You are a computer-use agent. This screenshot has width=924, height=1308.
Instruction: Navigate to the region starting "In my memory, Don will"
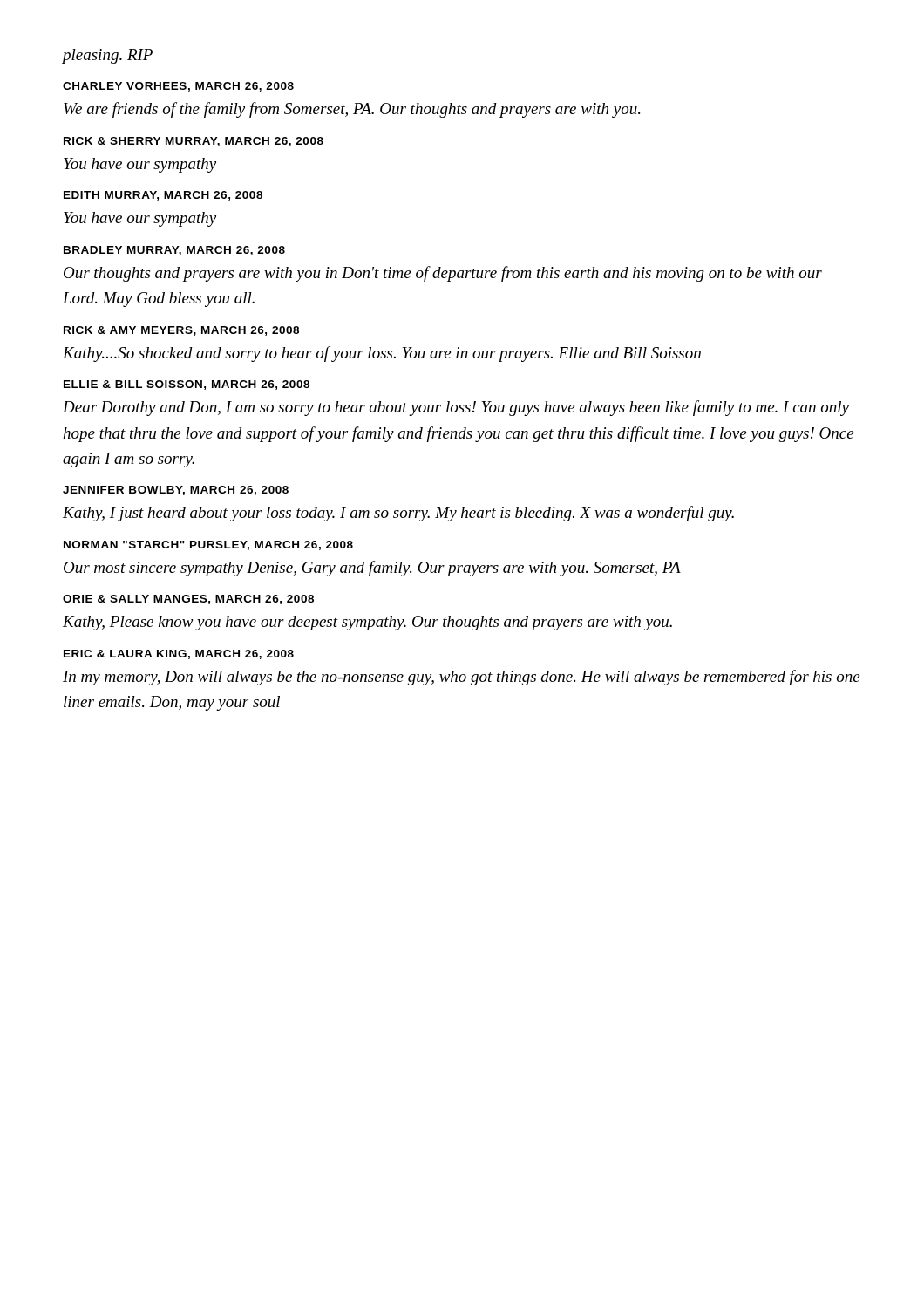coord(462,689)
